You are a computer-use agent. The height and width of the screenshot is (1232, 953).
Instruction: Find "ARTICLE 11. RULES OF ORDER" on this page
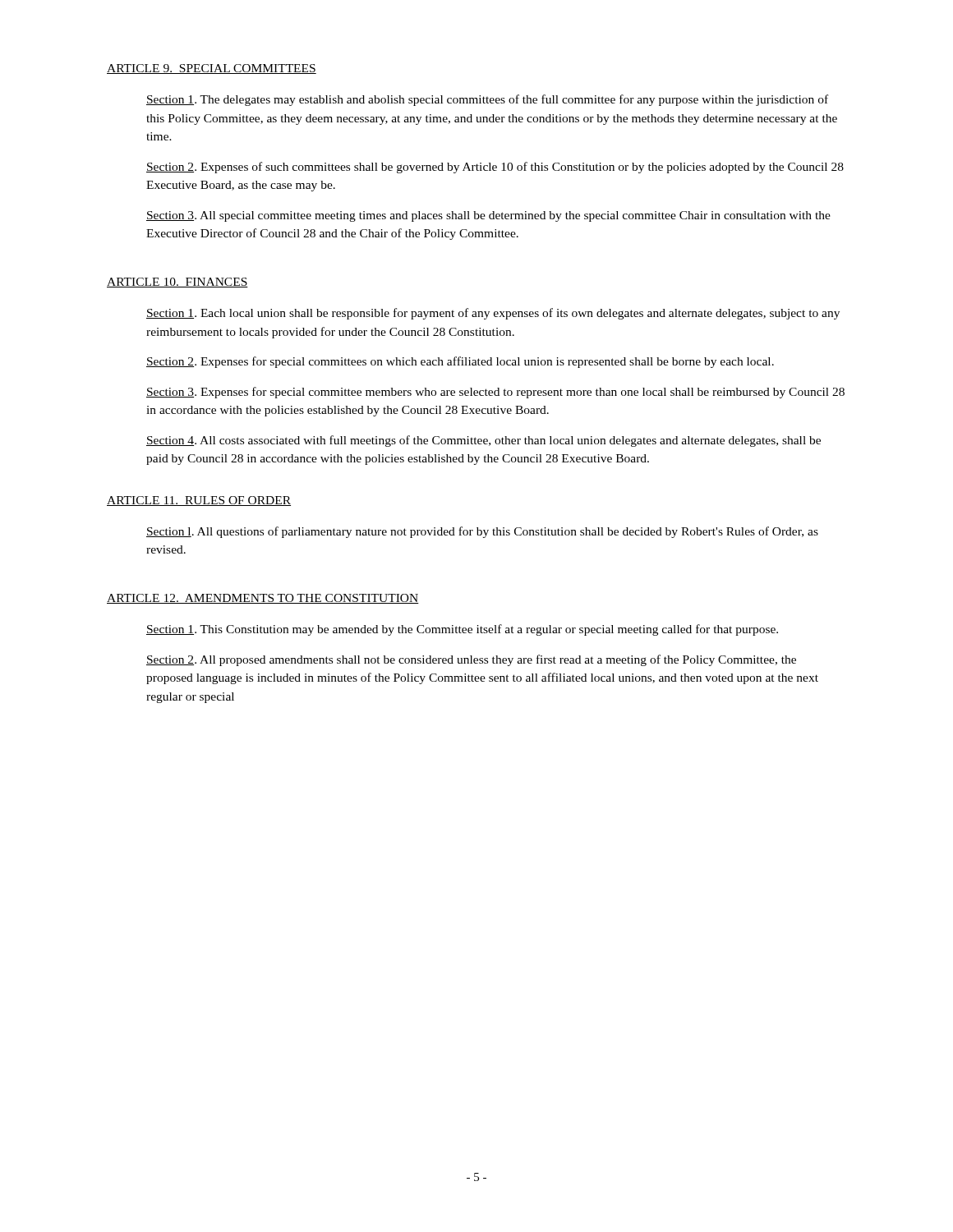tap(199, 499)
